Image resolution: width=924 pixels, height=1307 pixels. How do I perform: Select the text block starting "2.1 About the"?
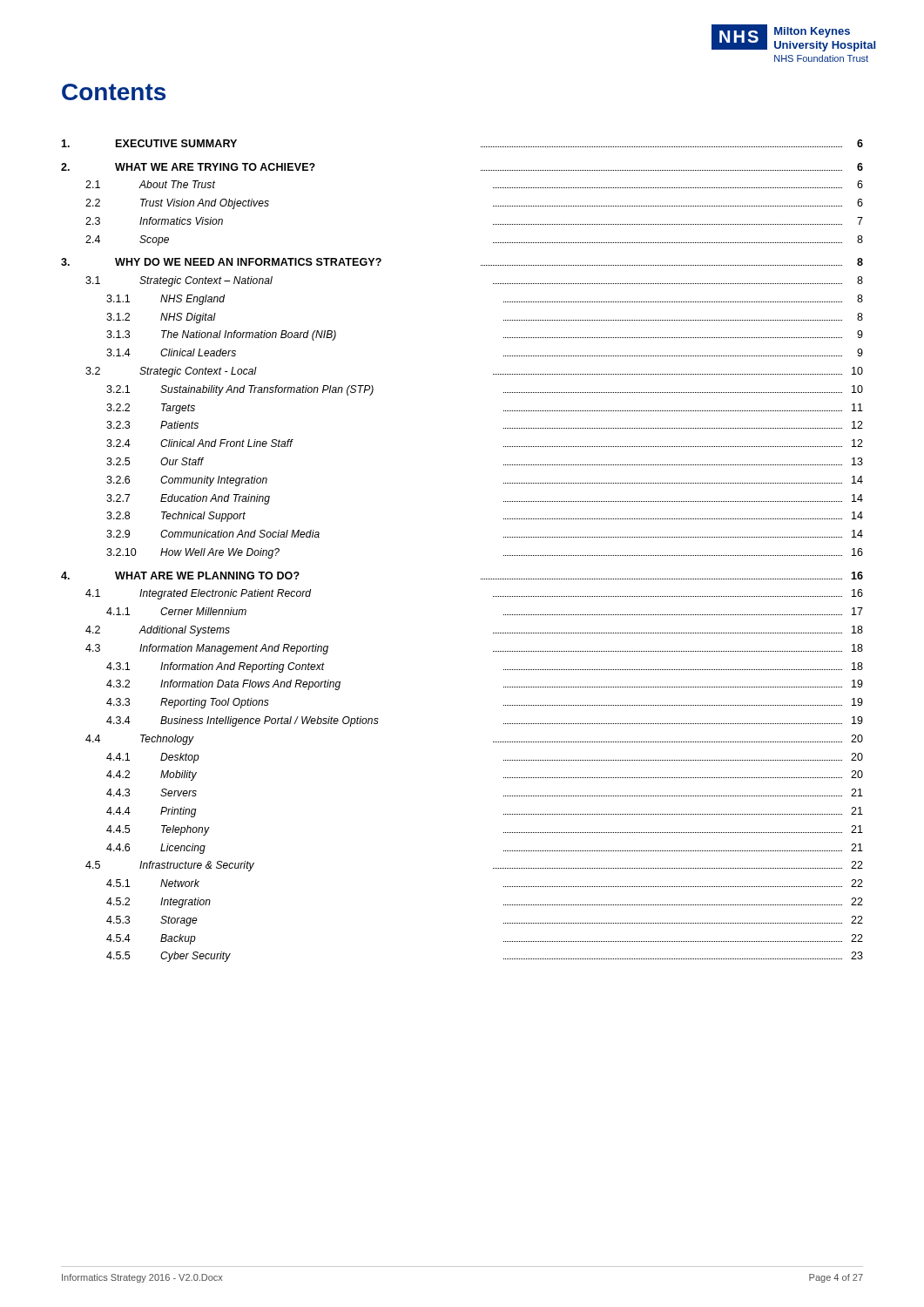[89, 184]
